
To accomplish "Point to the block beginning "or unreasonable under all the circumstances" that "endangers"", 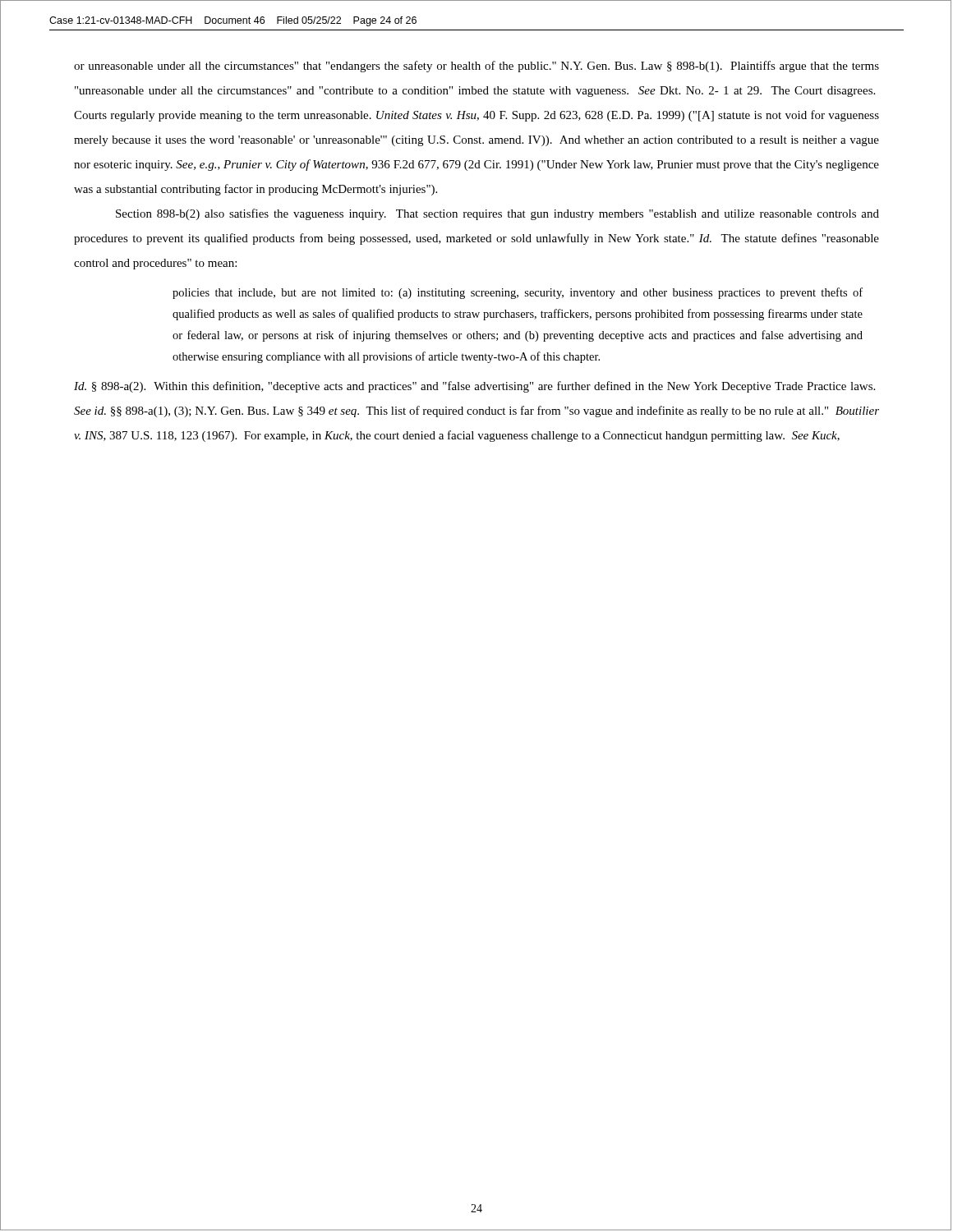I will 476,127.
